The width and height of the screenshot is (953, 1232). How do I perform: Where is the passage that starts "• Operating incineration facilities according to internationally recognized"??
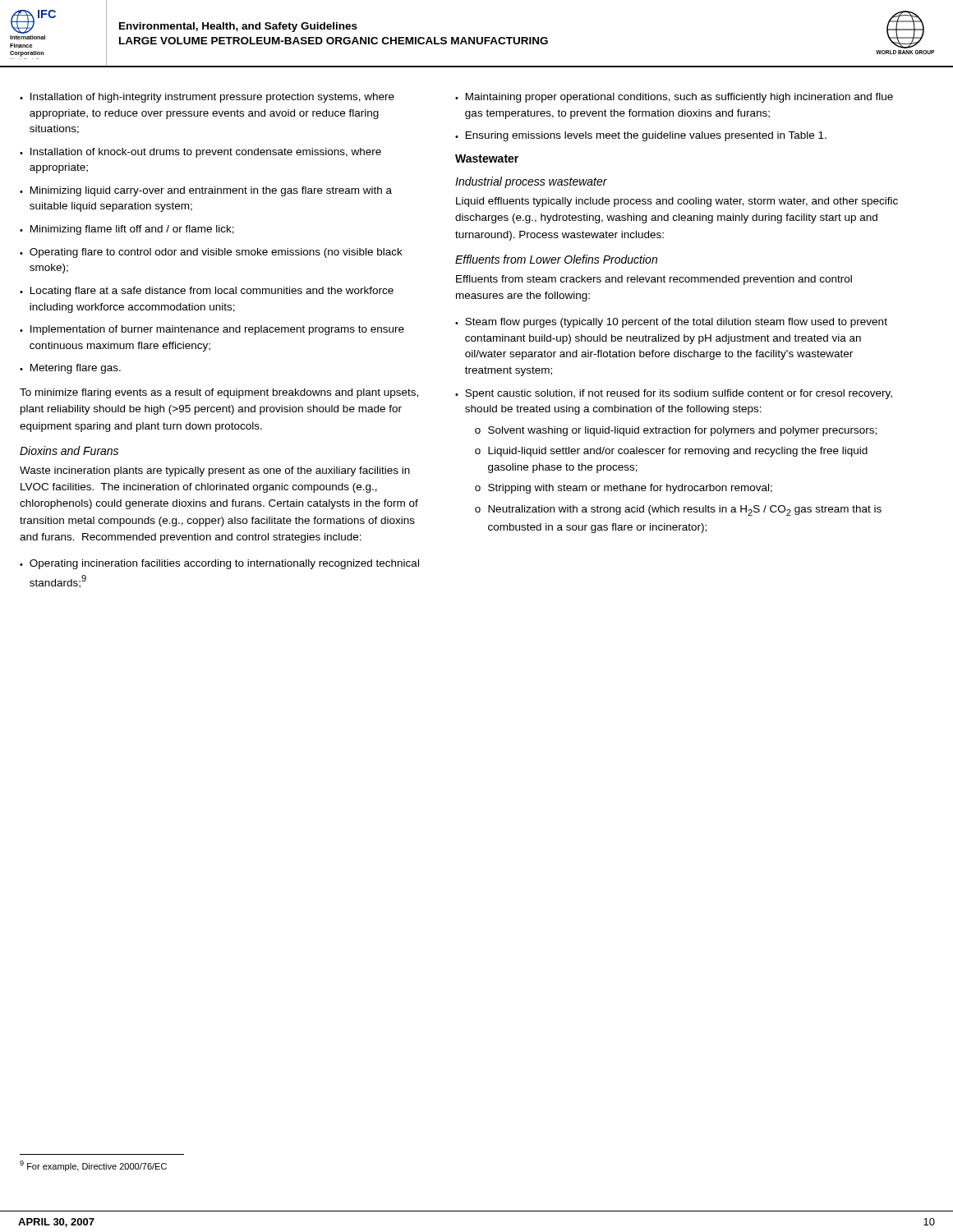pos(223,573)
